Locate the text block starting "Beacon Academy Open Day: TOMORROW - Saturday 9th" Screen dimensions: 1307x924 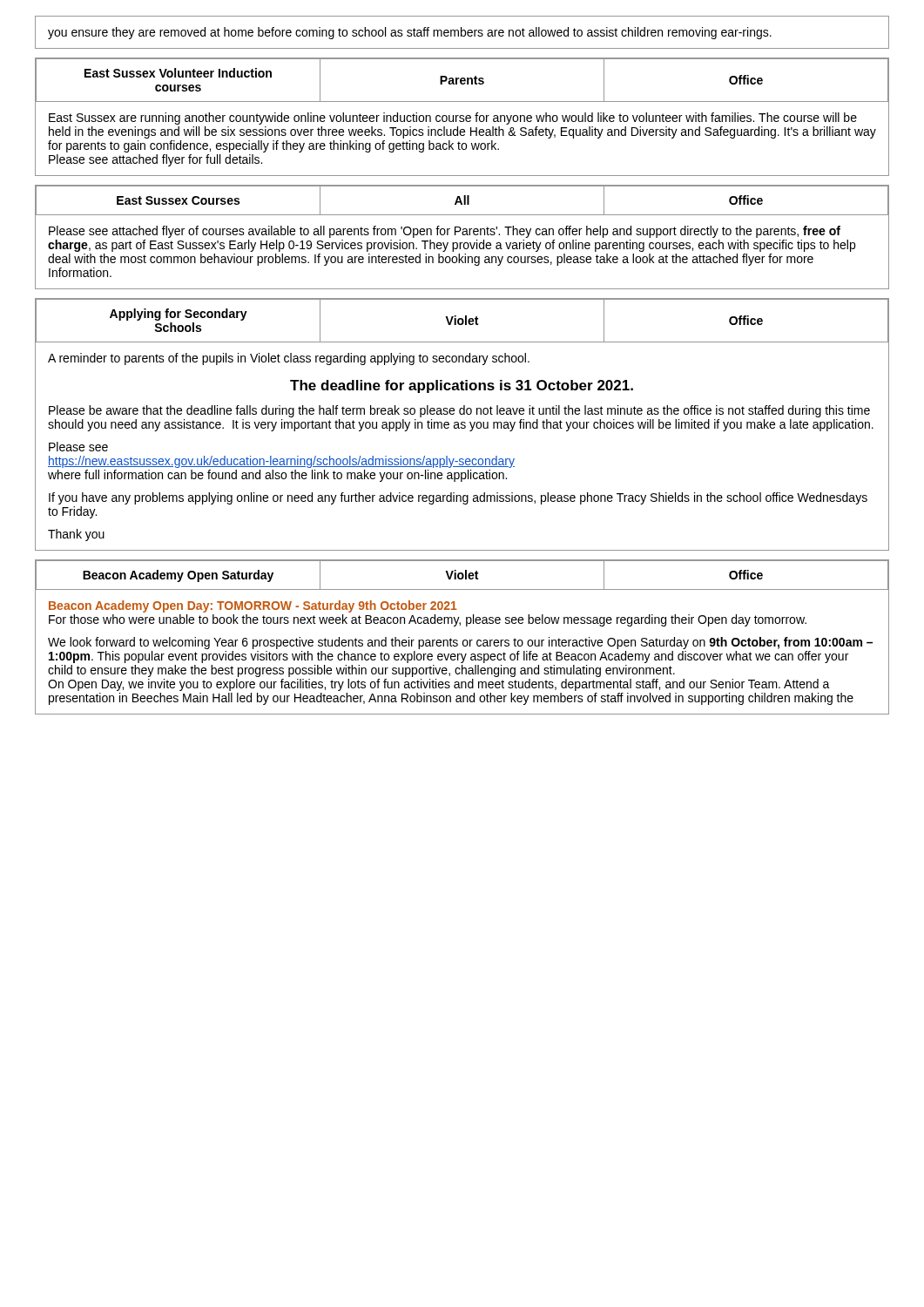click(x=428, y=613)
